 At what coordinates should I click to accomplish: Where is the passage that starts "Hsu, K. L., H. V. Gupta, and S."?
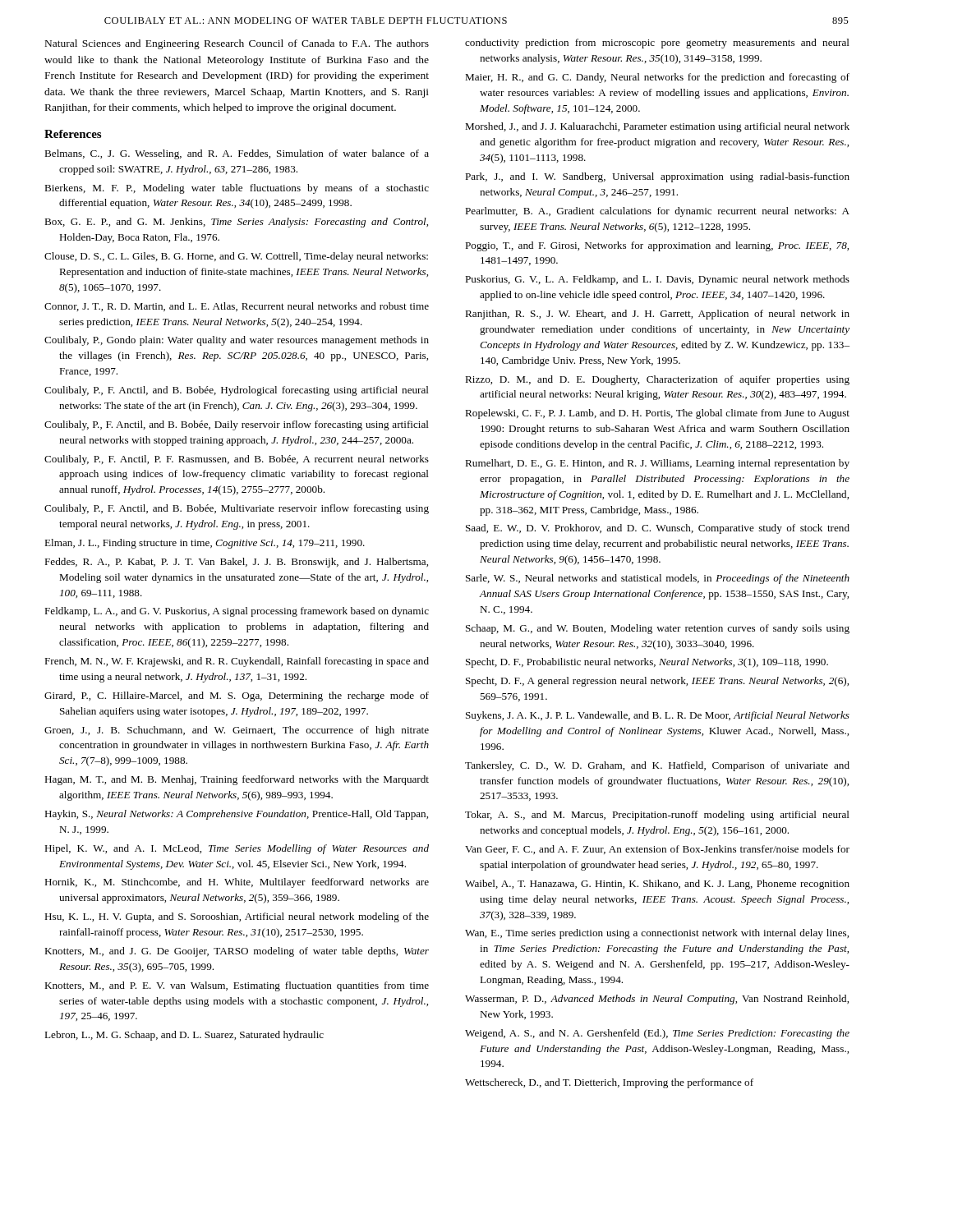(237, 924)
